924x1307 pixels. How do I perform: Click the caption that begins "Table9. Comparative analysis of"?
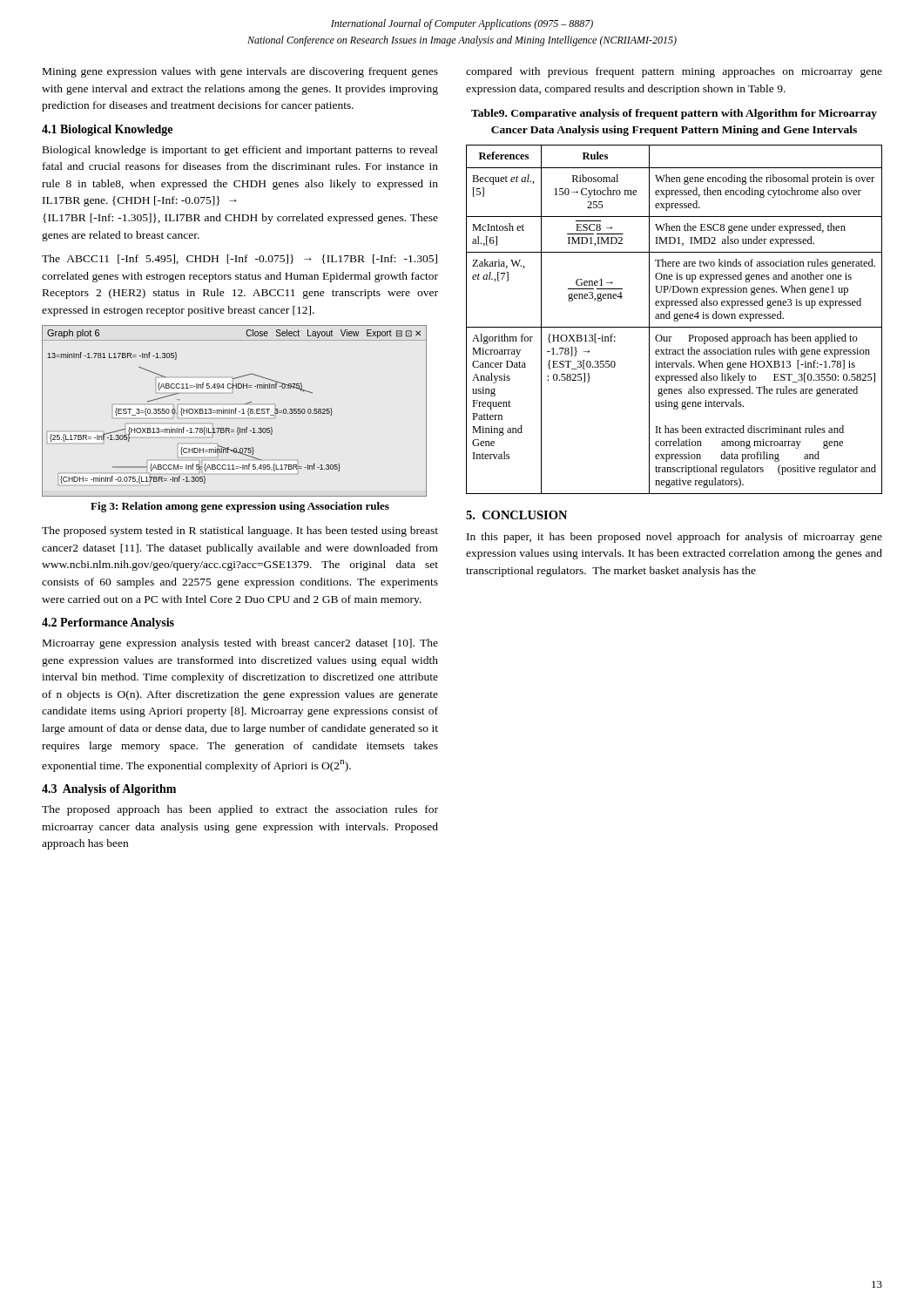pyautogui.click(x=674, y=121)
